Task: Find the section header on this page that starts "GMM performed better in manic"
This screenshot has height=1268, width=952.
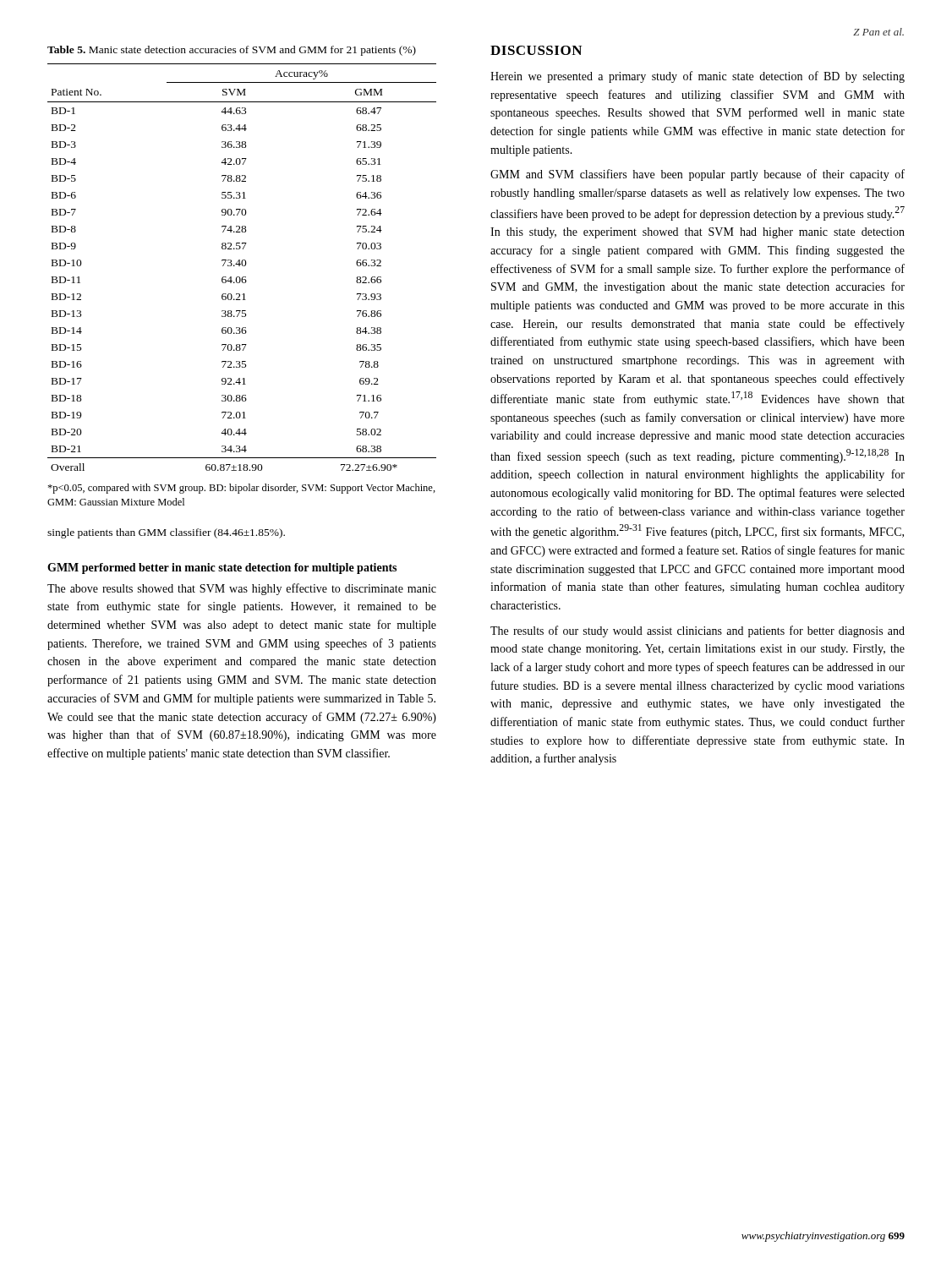Action: tap(222, 568)
